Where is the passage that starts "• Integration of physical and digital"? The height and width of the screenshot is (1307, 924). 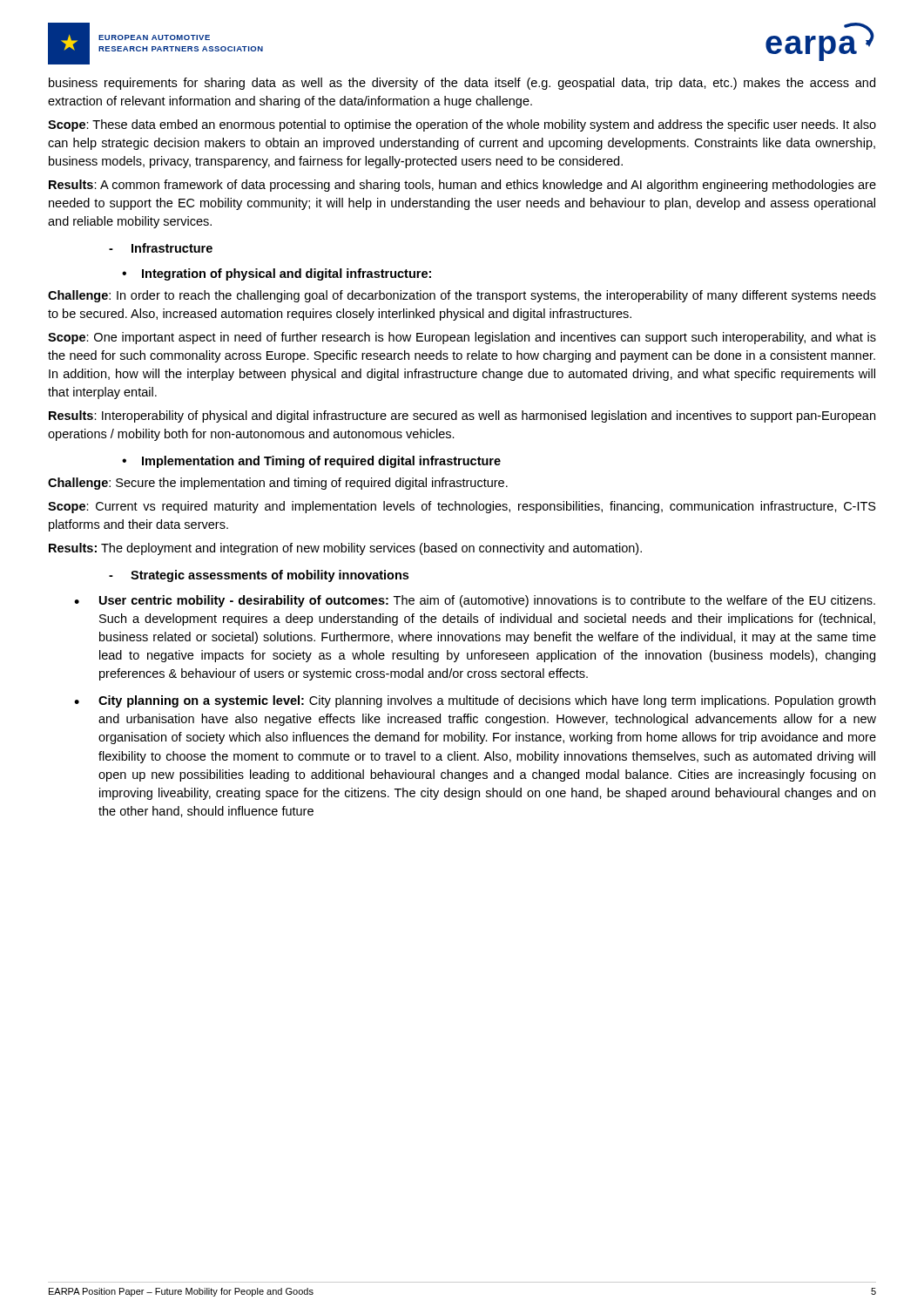tap(277, 274)
